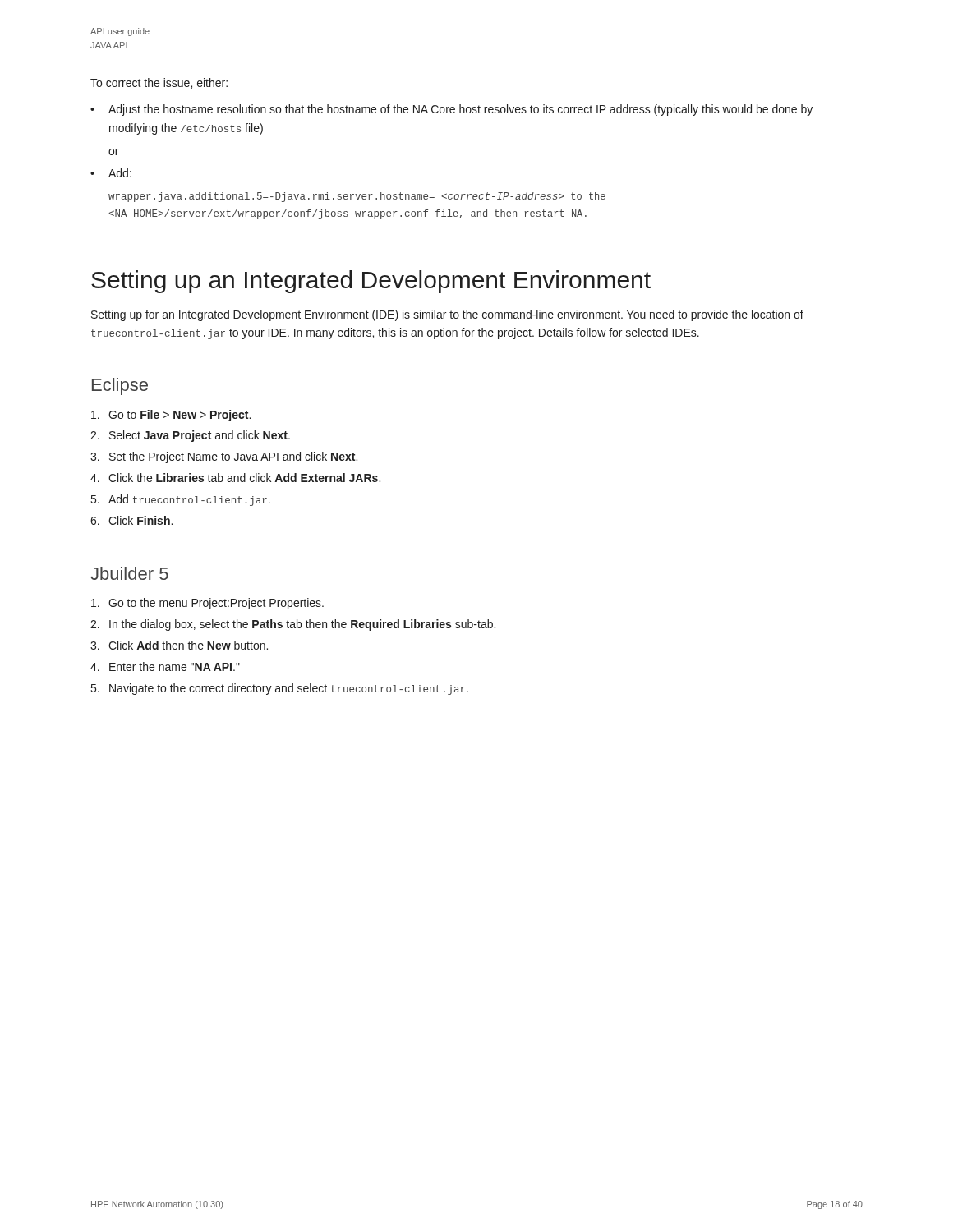Viewport: 953px width, 1232px height.
Task: Select the list item that reads "5. Add truecontrol-client.jar."
Action: point(181,500)
